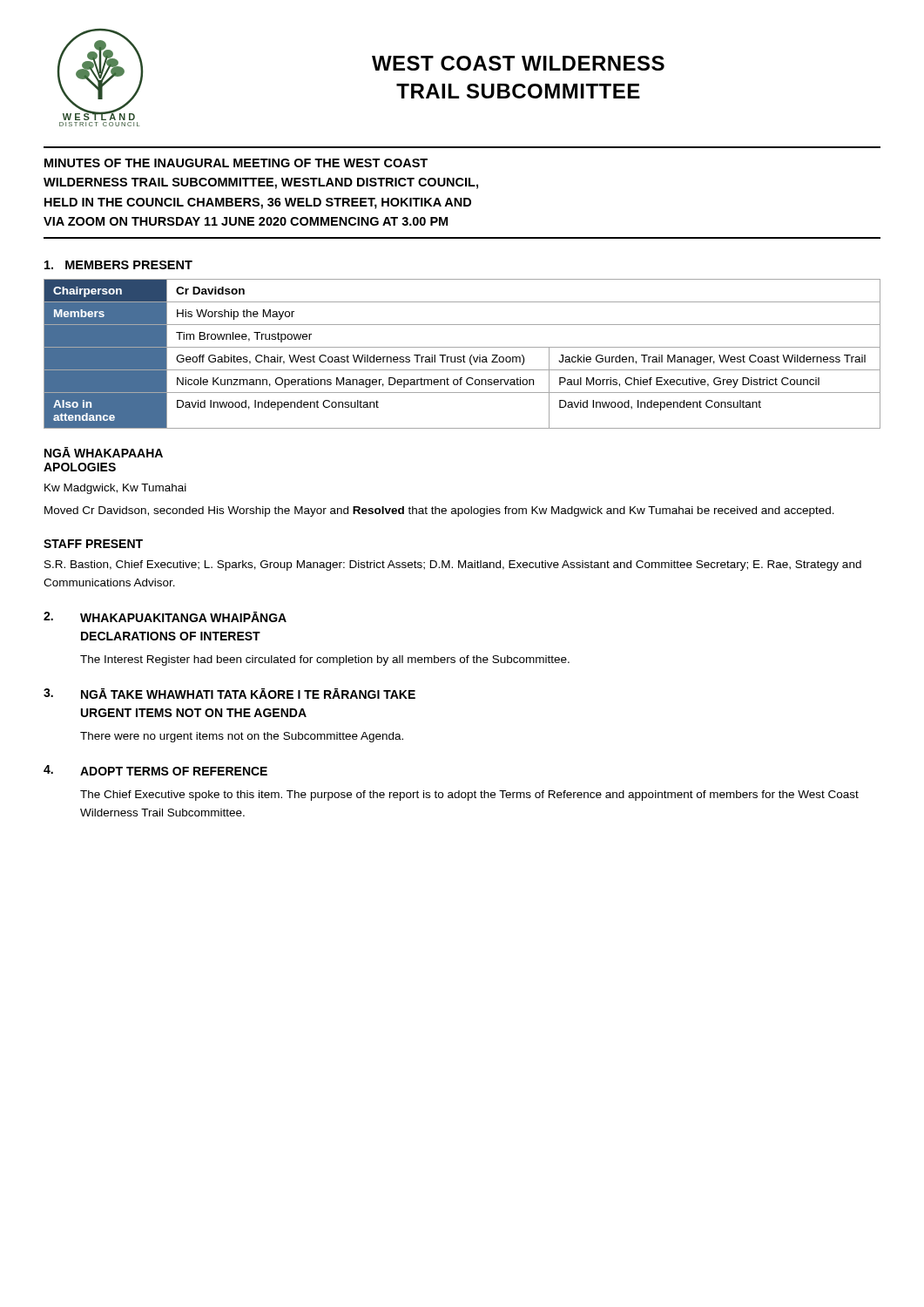
Task: Locate the element starting "4. ADOPT TERMS OF"
Action: click(156, 772)
